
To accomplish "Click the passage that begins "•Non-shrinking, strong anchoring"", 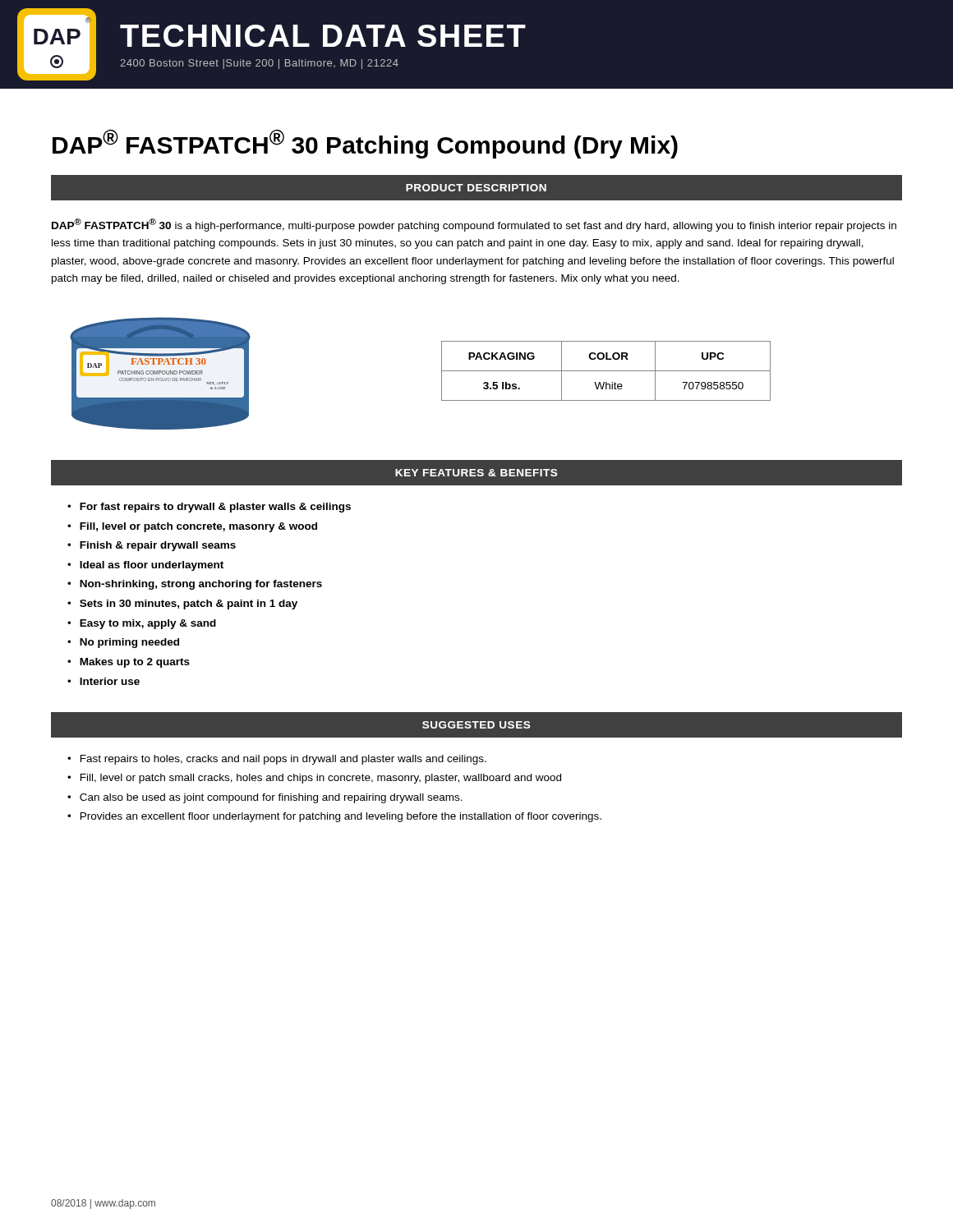I will pos(195,584).
